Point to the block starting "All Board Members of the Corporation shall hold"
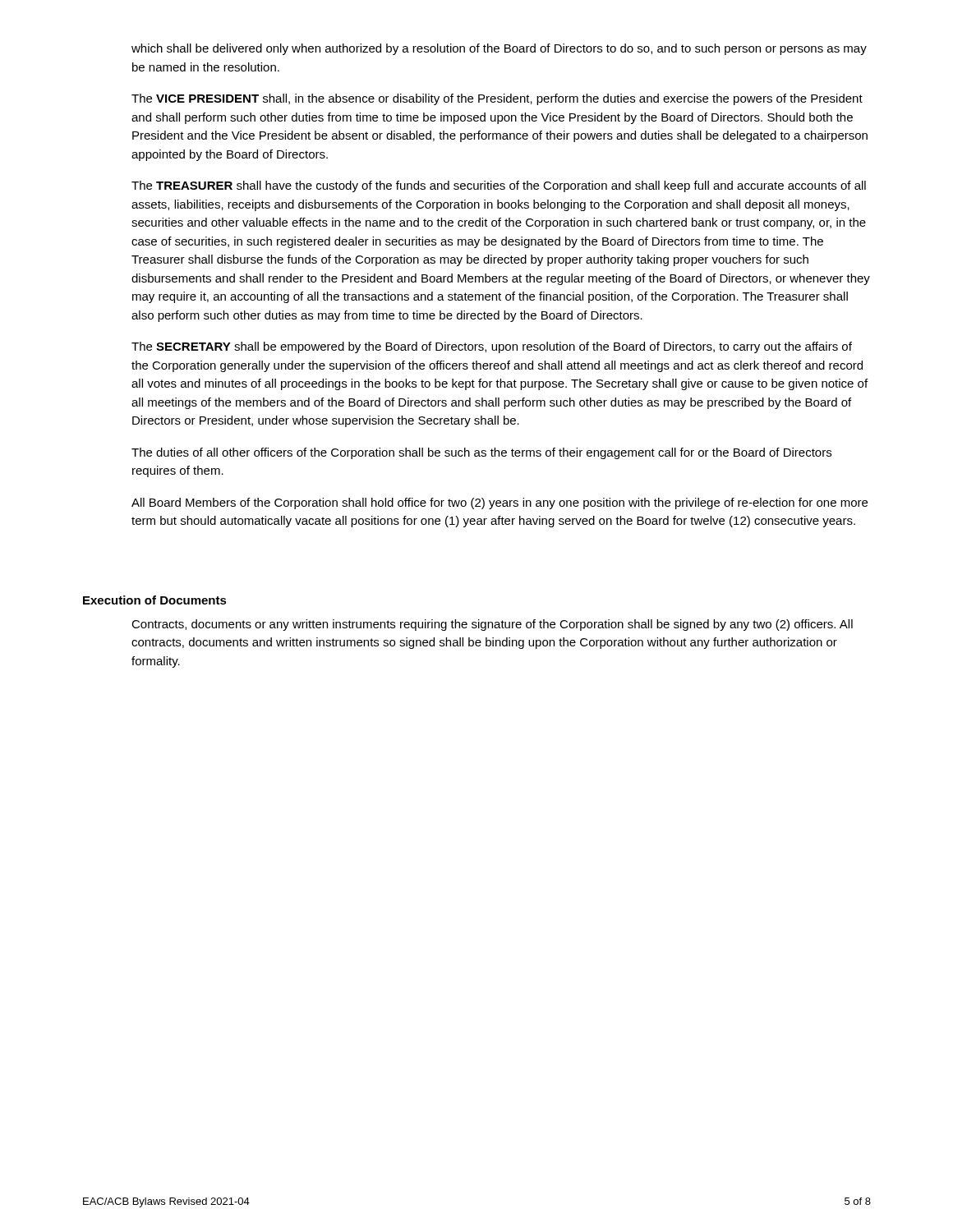Image resolution: width=953 pixels, height=1232 pixels. click(500, 511)
